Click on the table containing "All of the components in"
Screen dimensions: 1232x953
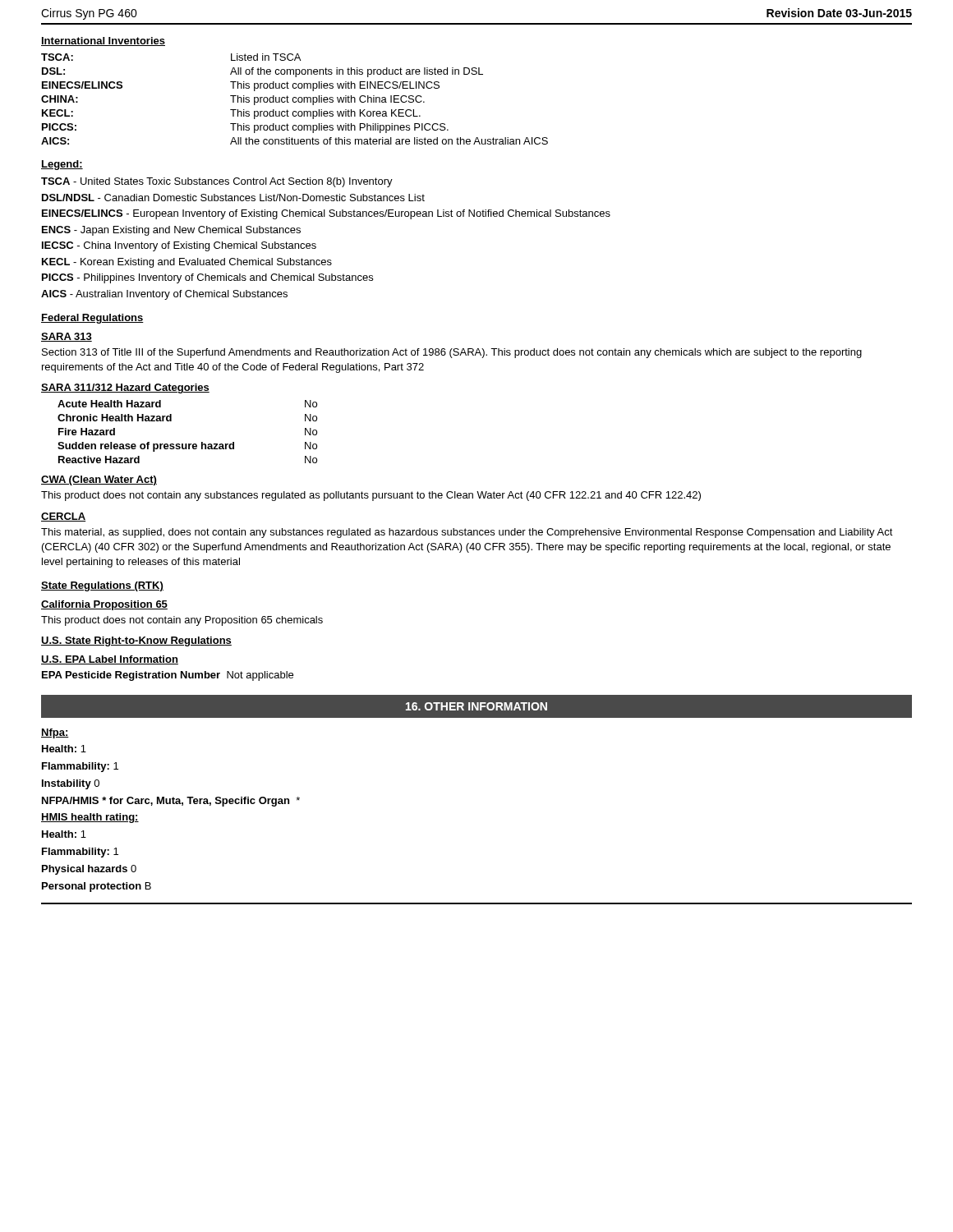click(476, 99)
